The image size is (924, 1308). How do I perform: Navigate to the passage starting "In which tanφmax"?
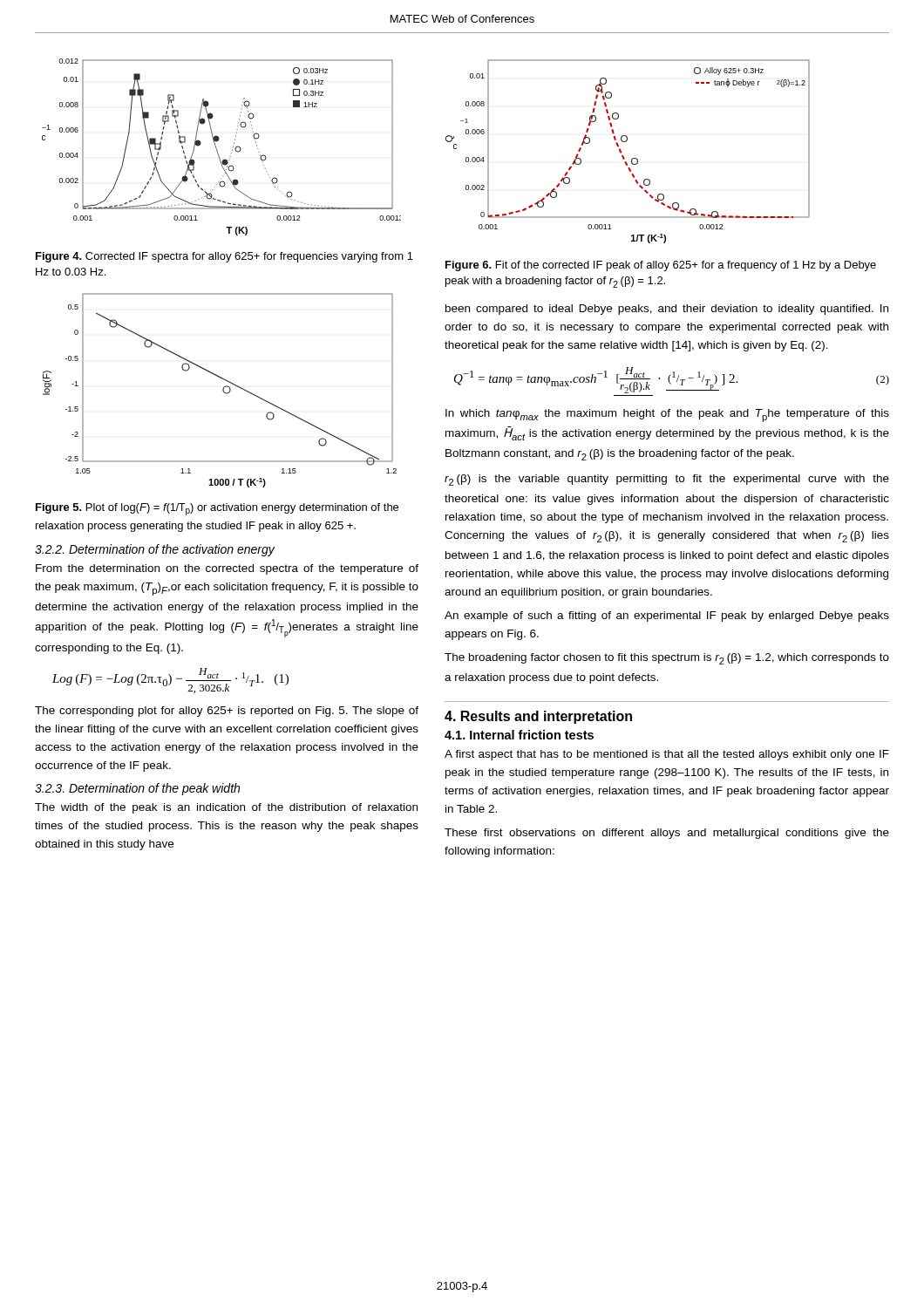[667, 434]
